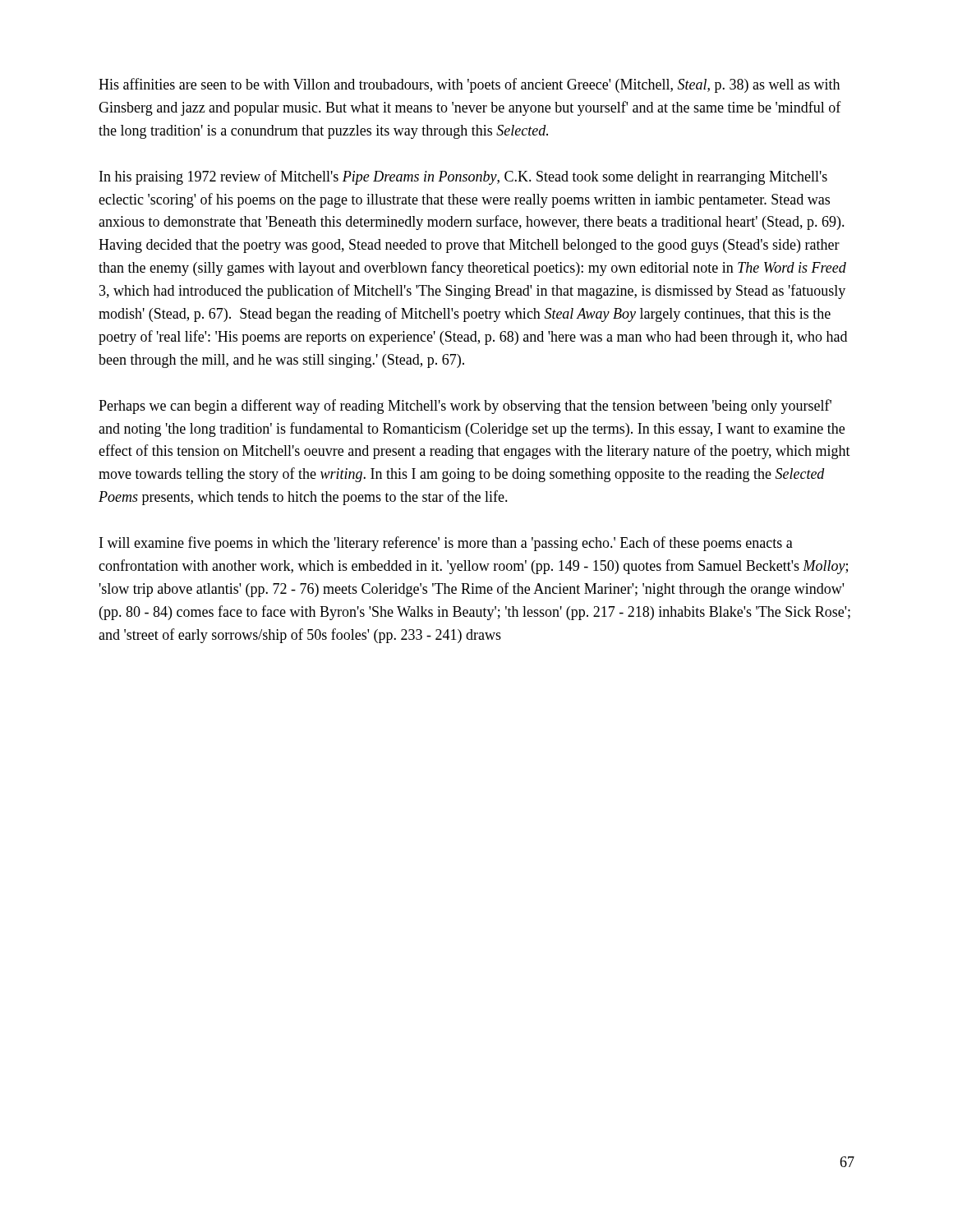This screenshot has height=1232, width=953.
Task: Select the region starting "I will examine five"
Action: (x=475, y=589)
